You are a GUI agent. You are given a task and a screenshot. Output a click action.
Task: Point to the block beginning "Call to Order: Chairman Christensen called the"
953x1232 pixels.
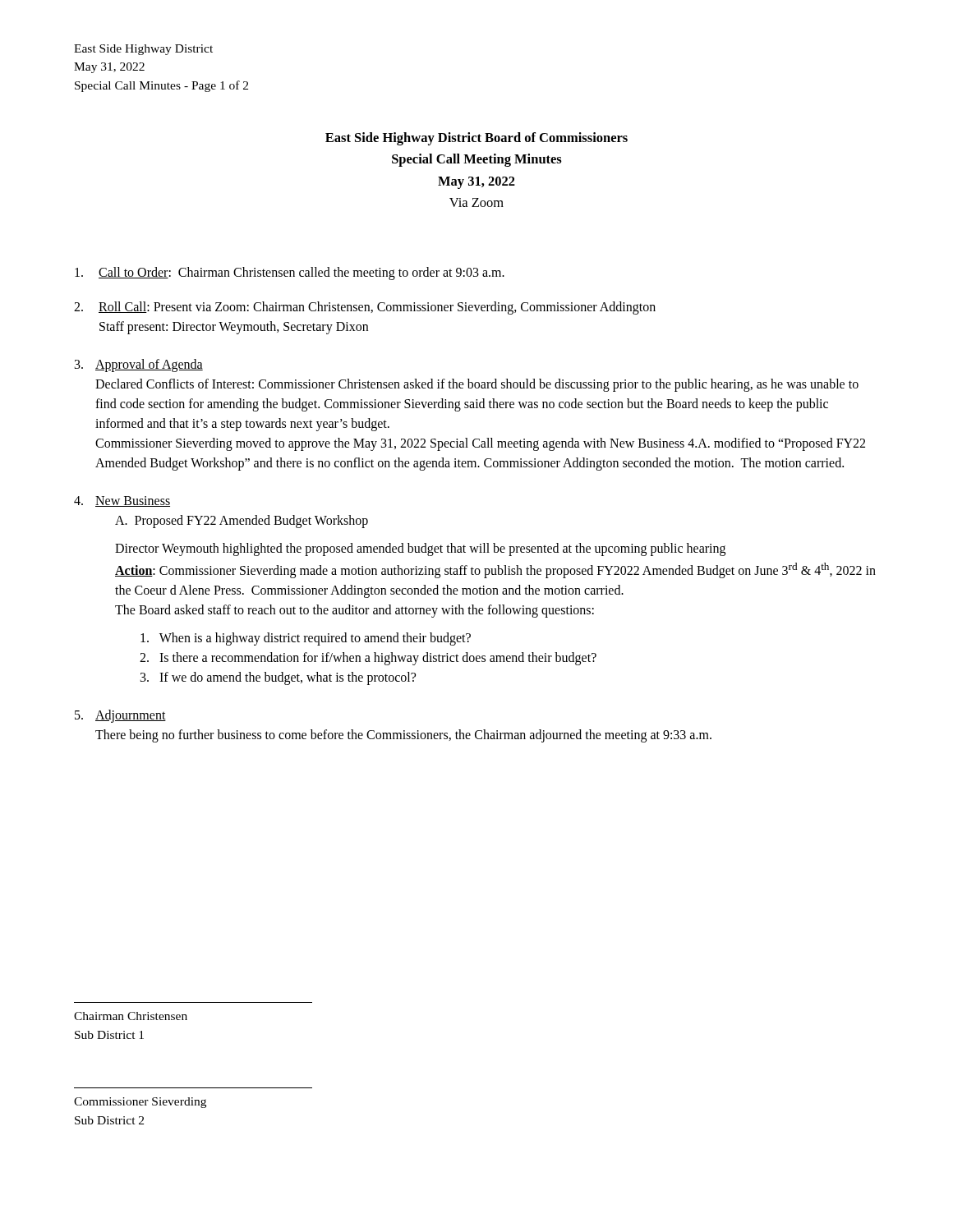pyautogui.click(x=289, y=273)
